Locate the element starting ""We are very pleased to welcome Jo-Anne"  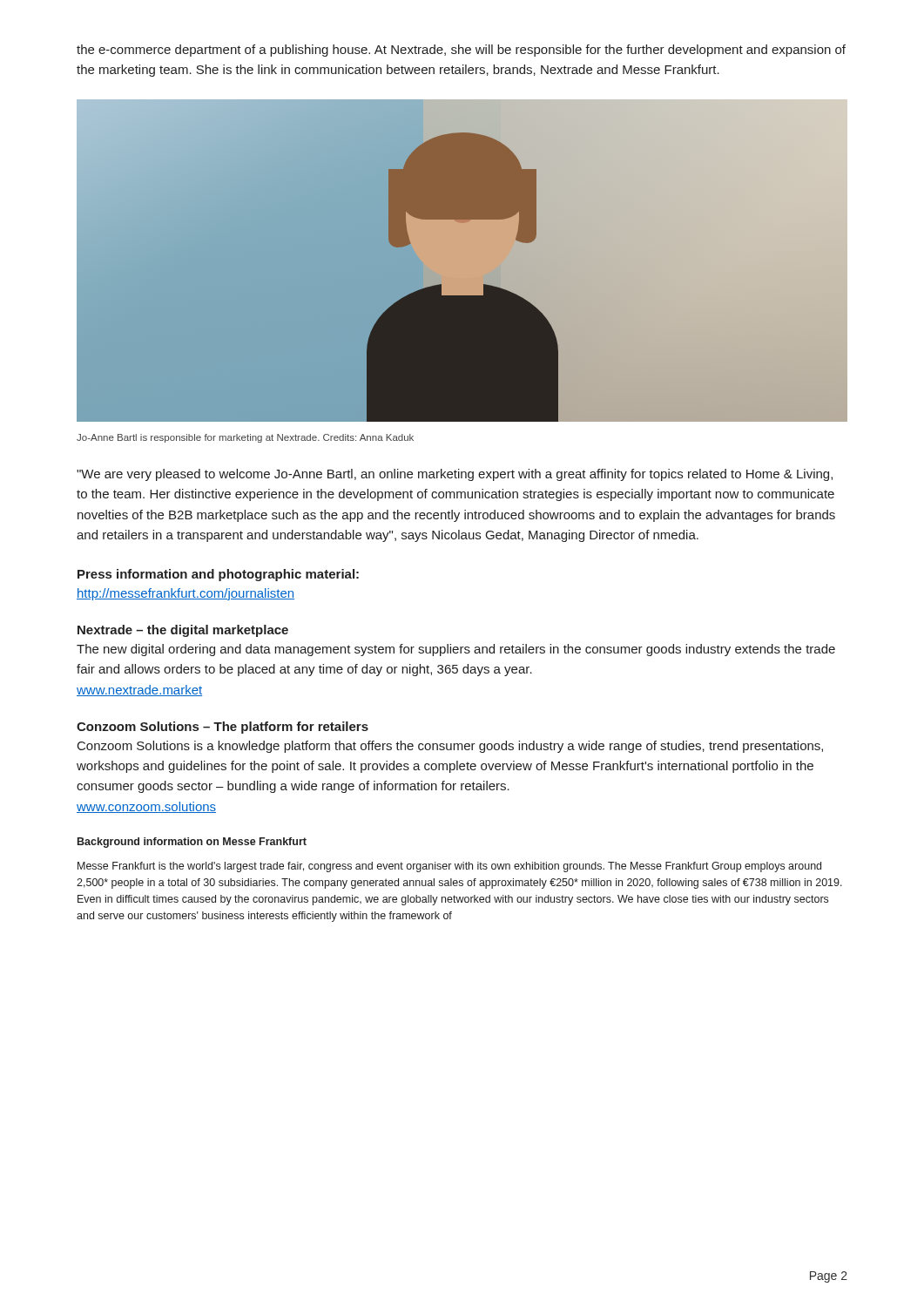tap(462, 504)
